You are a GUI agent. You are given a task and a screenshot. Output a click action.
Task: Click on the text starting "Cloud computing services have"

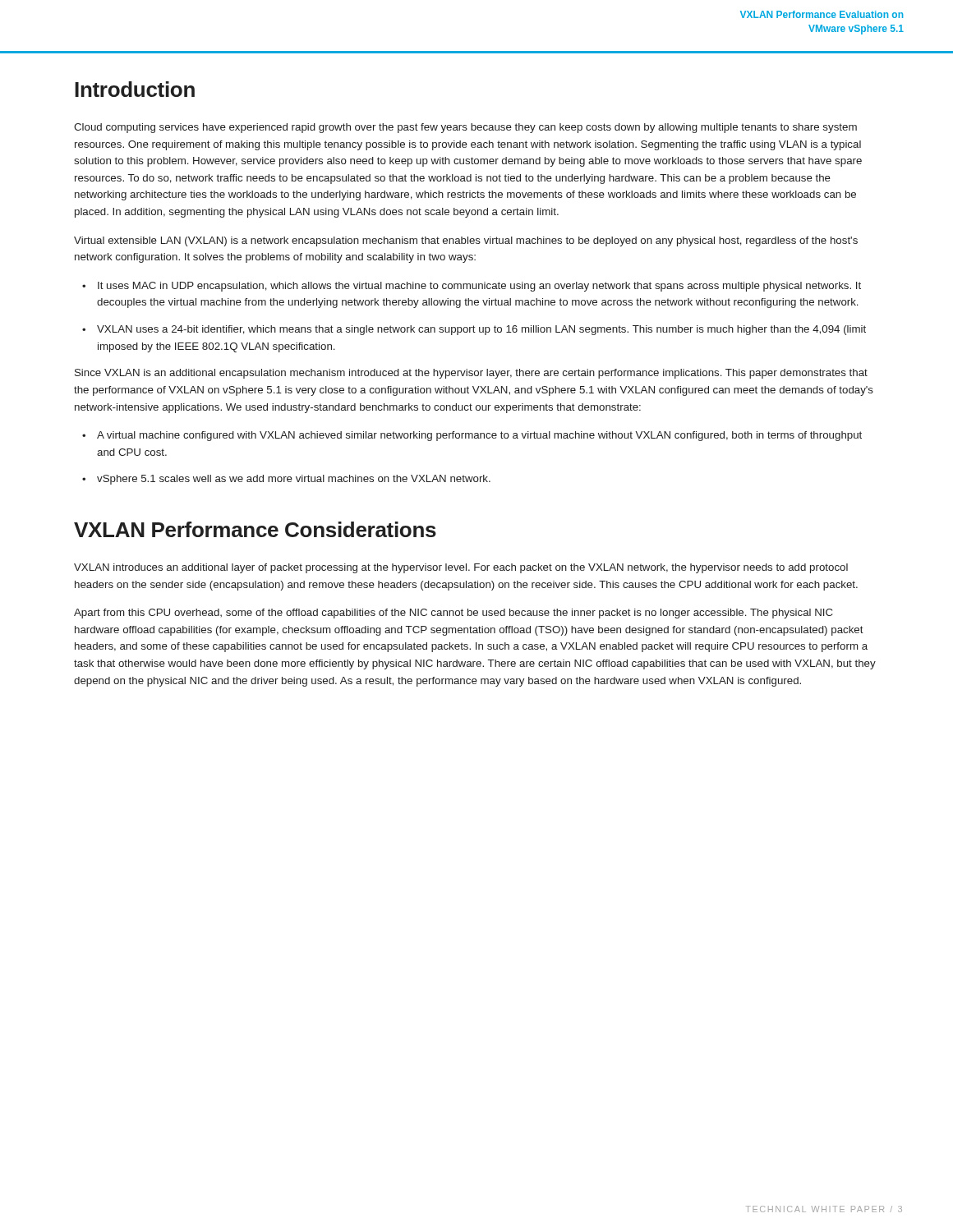(x=468, y=169)
